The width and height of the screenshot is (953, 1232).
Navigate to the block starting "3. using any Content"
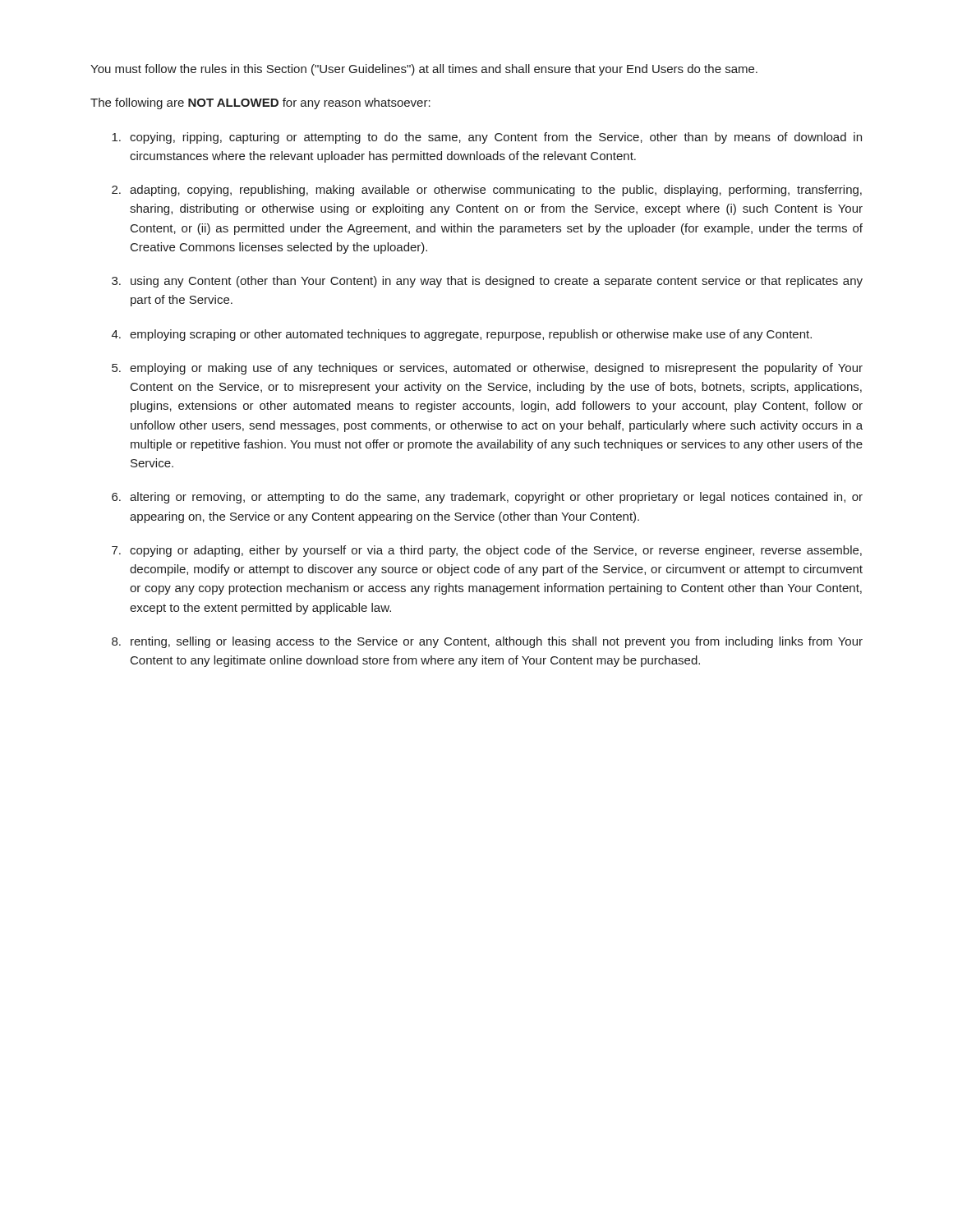tap(476, 290)
